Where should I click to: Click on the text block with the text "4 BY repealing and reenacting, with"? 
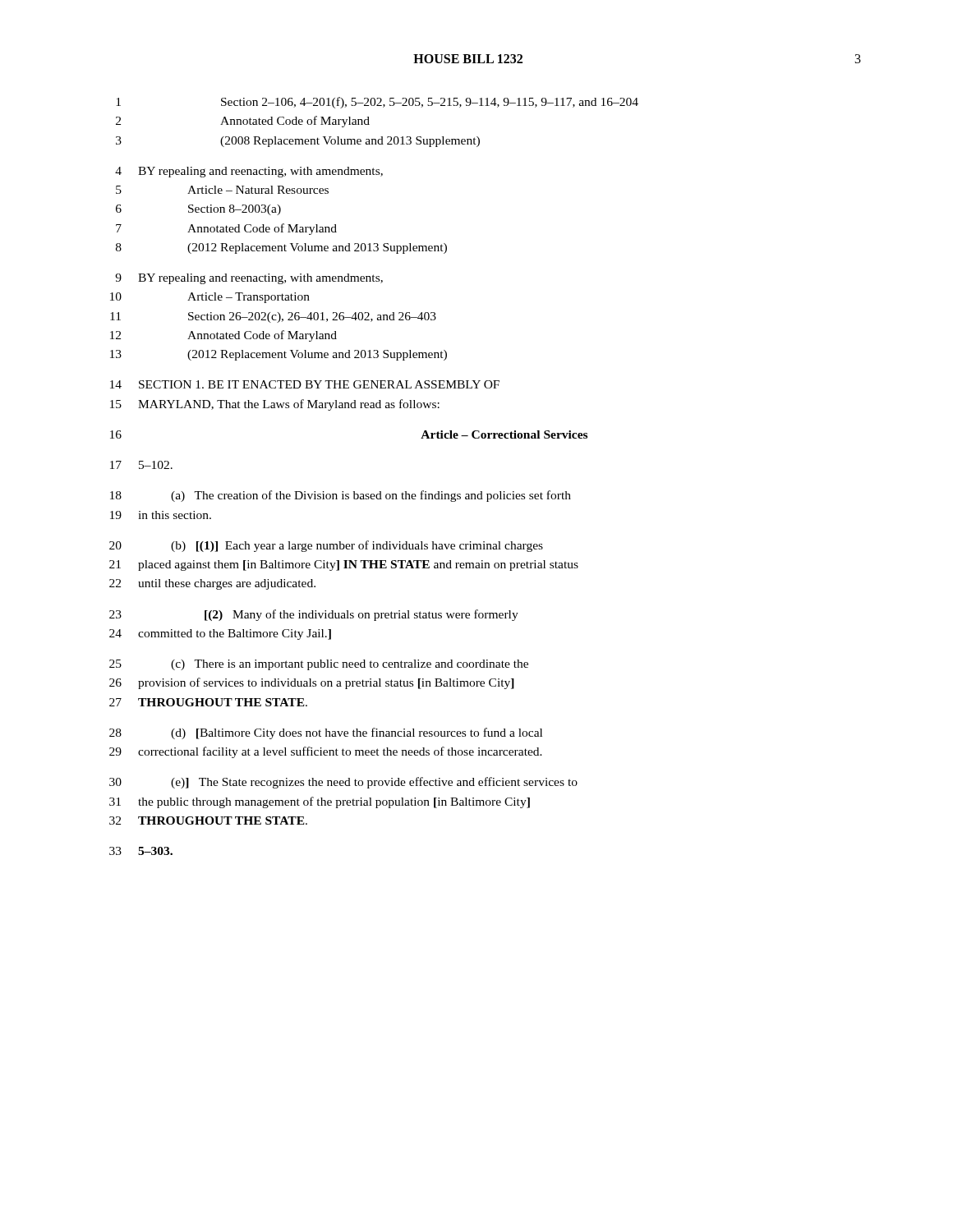[249, 172]
